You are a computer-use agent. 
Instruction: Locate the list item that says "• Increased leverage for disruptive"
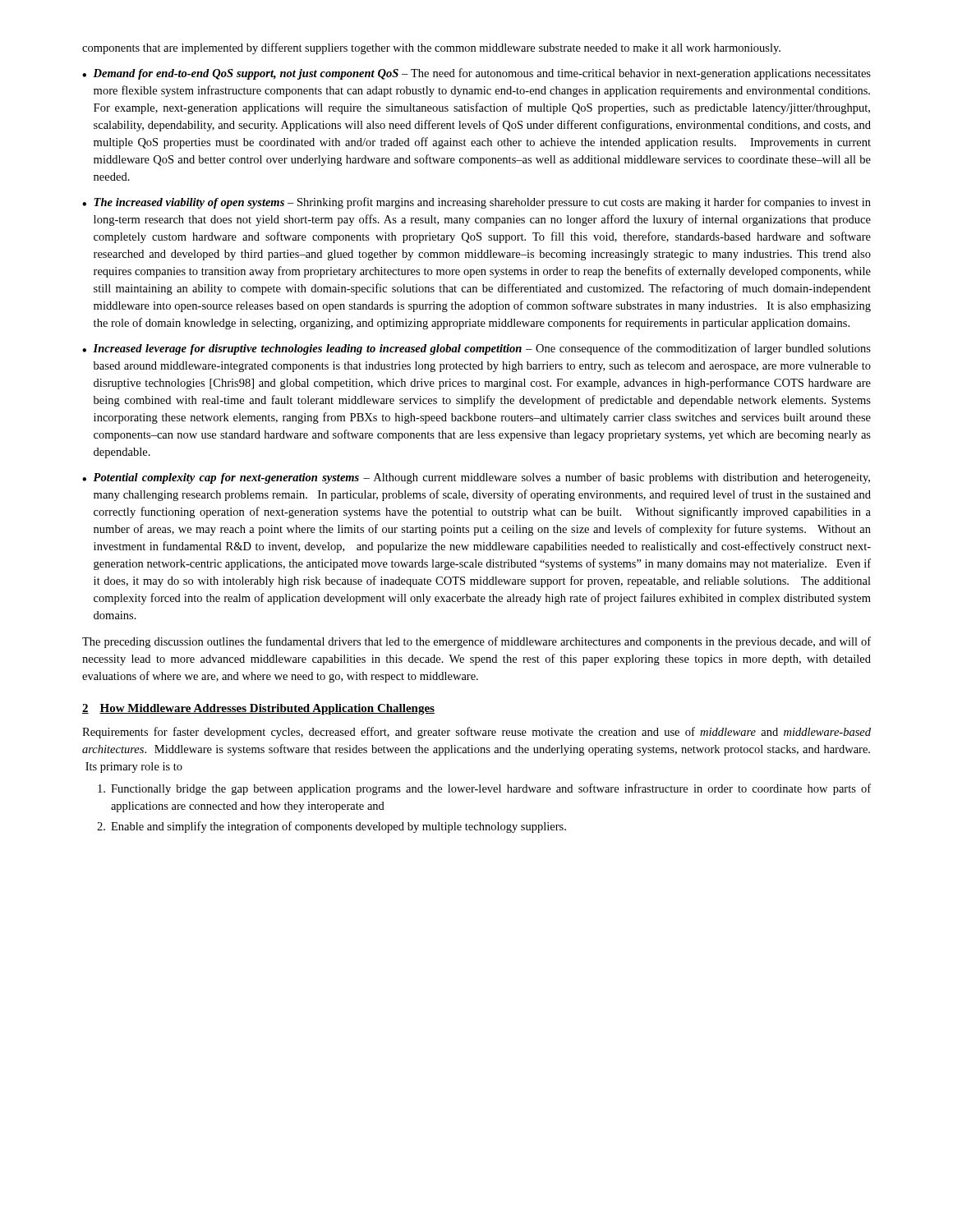point(476,401)
